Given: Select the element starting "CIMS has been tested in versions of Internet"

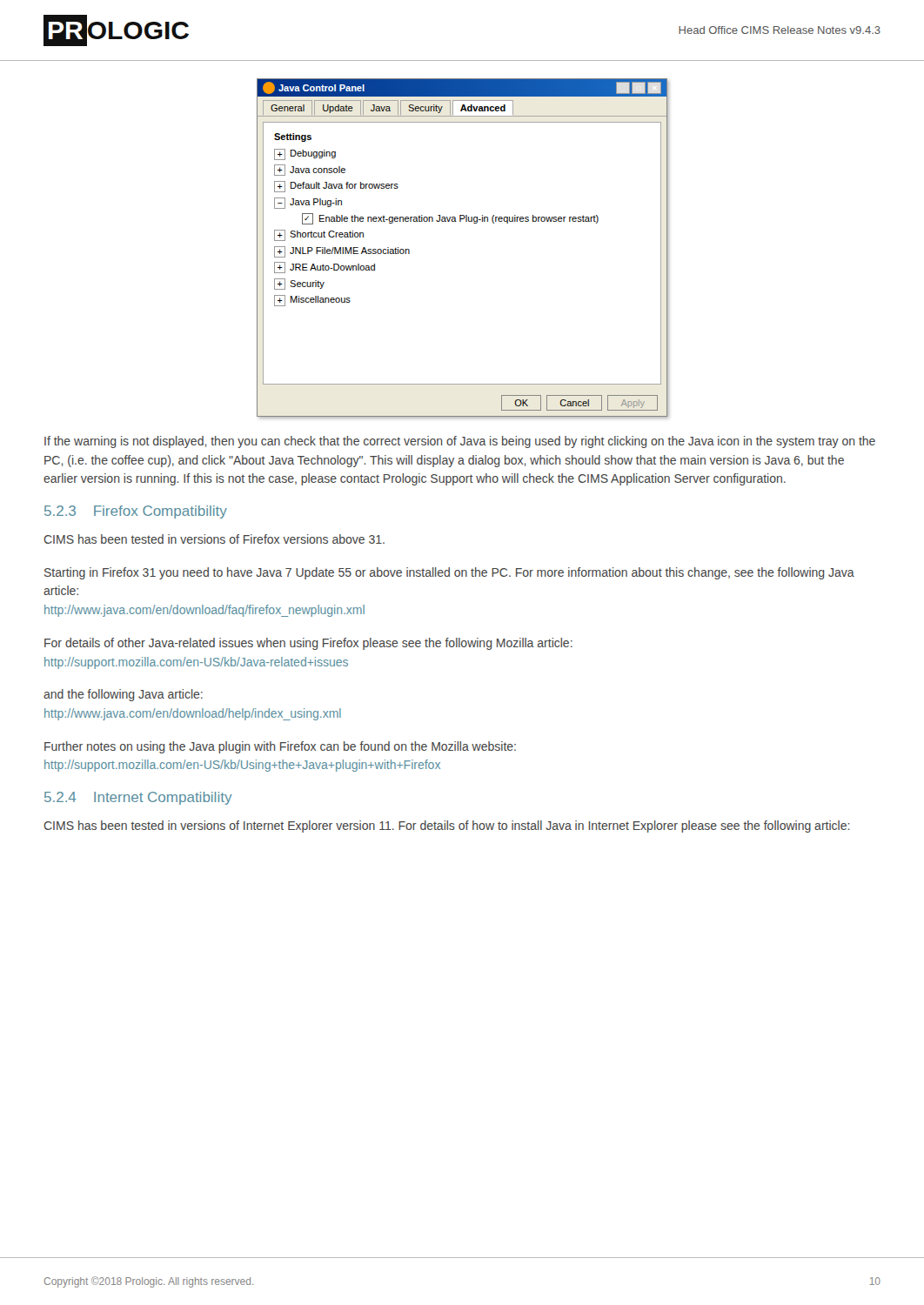Looking at the screenshot, I should [447, 826].
